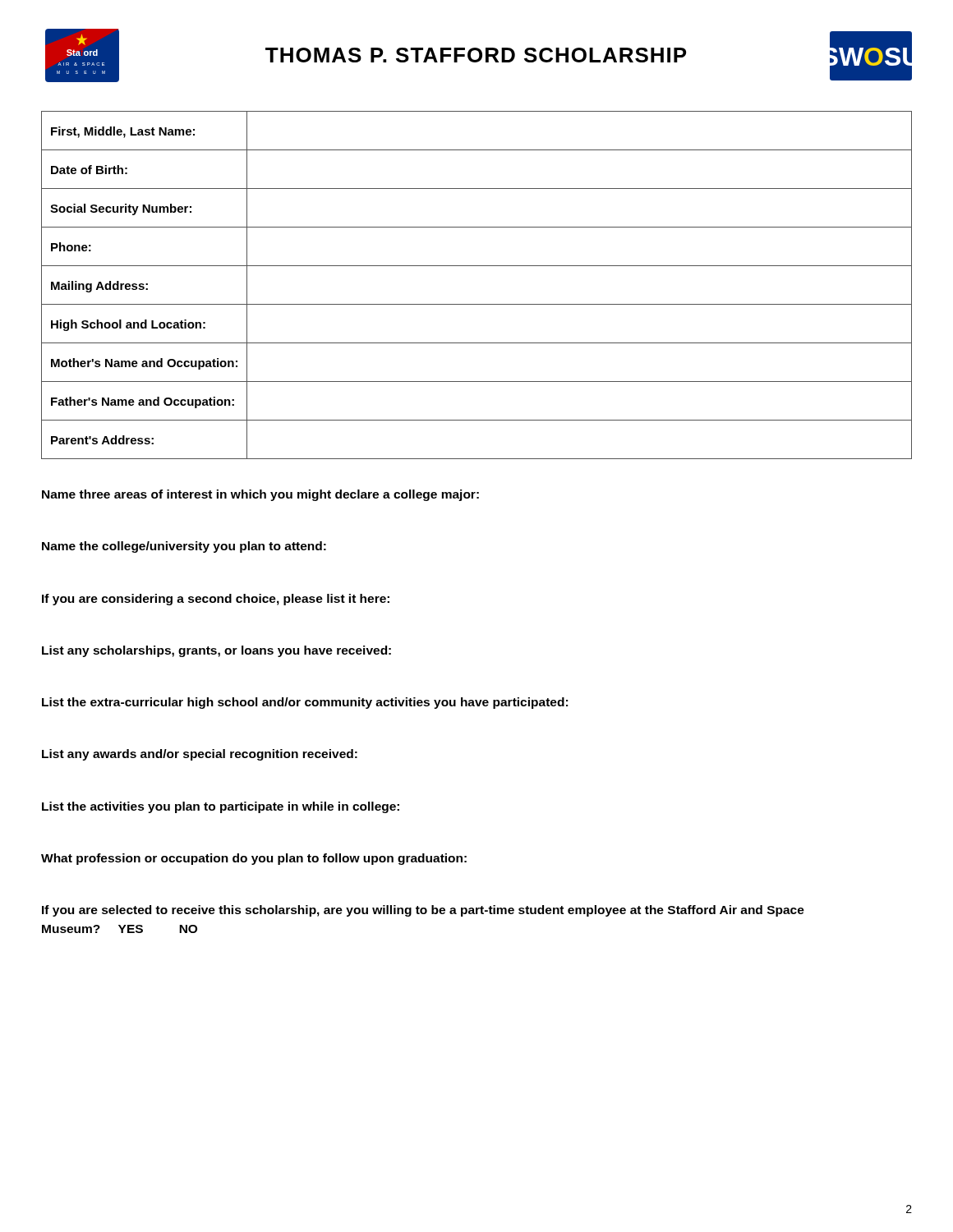Select the region starting "List the extra-curricular high school"
Image resolution: width=953 pixels, height=1232 pixels.
pos(305,702)
